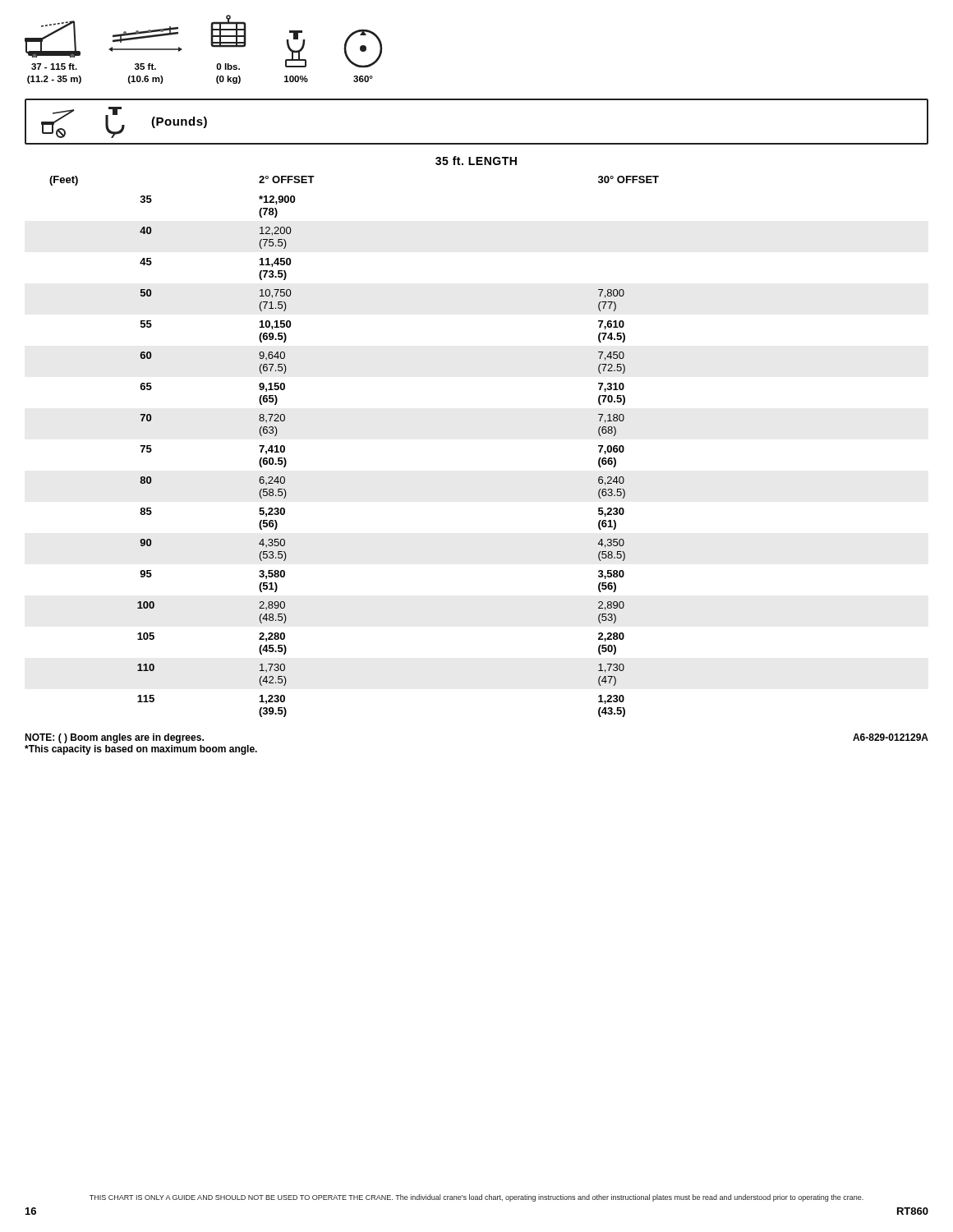The width and height of the screenshot is (953, 1232).
Task: Select the block starting "This capacity is based on maximum boom angle."
Action: 141,749
